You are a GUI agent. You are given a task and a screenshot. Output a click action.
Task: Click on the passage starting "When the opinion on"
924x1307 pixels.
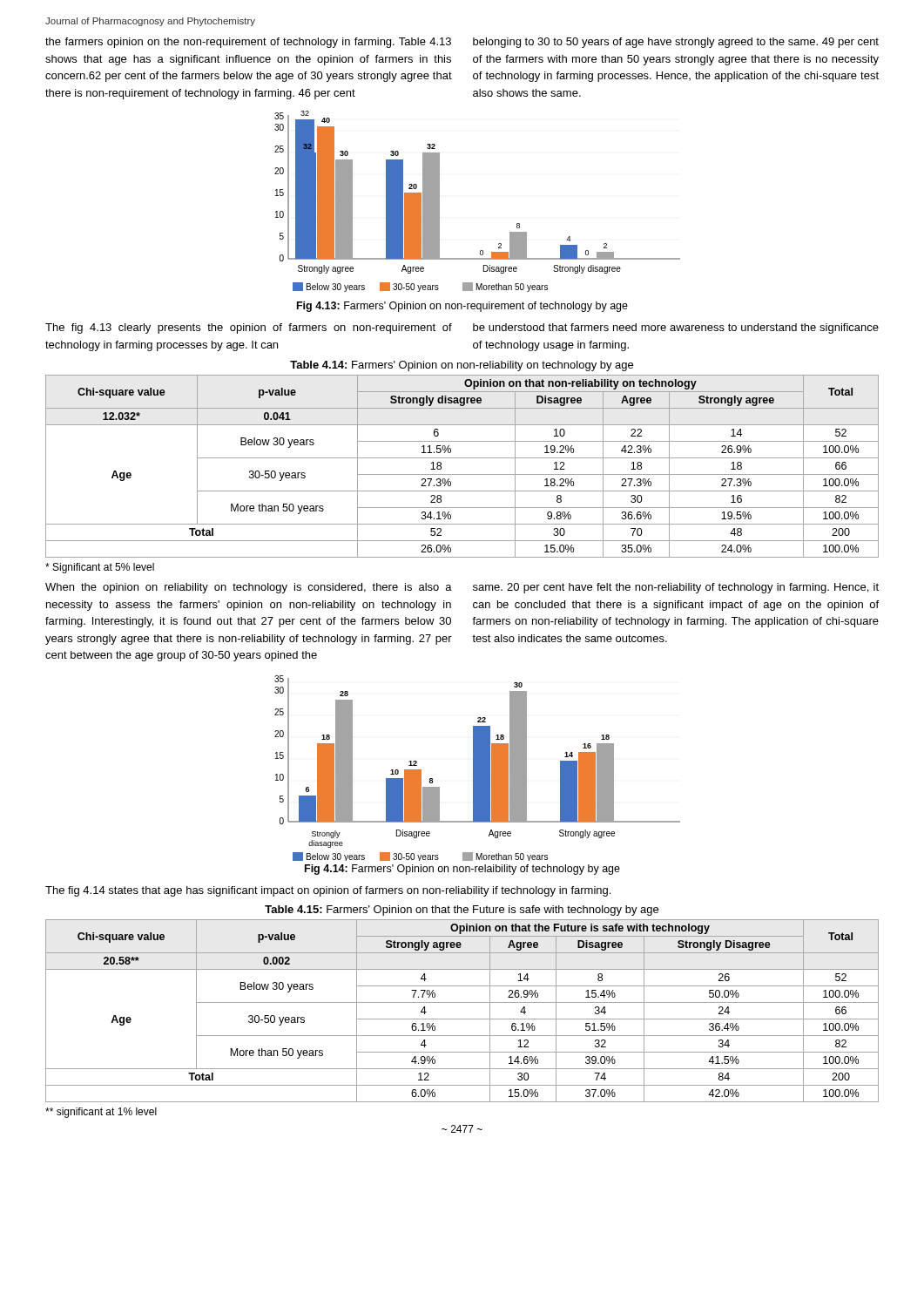248,621
